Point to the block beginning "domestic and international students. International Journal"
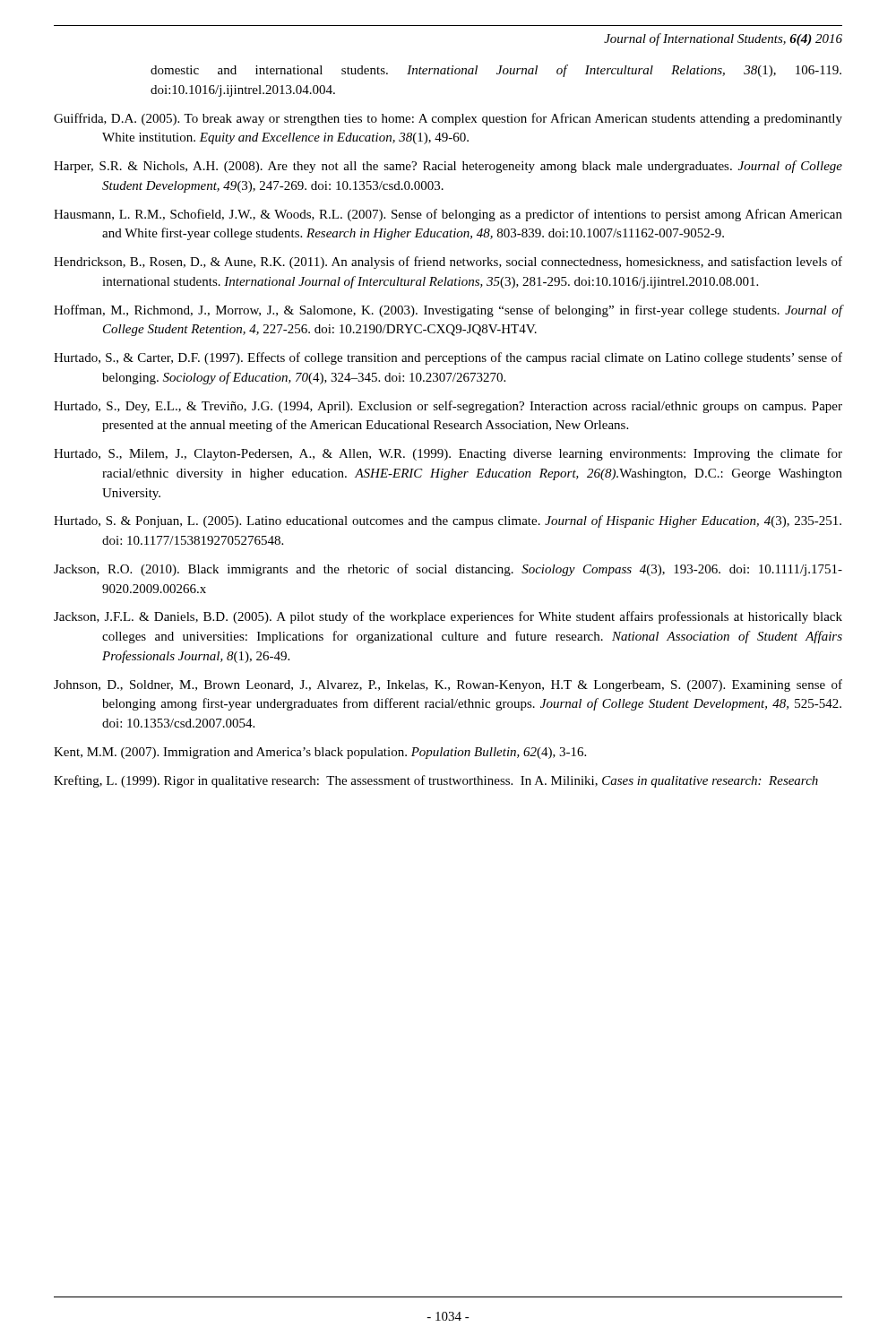The image size is (896, 1344). coord(496,80)
